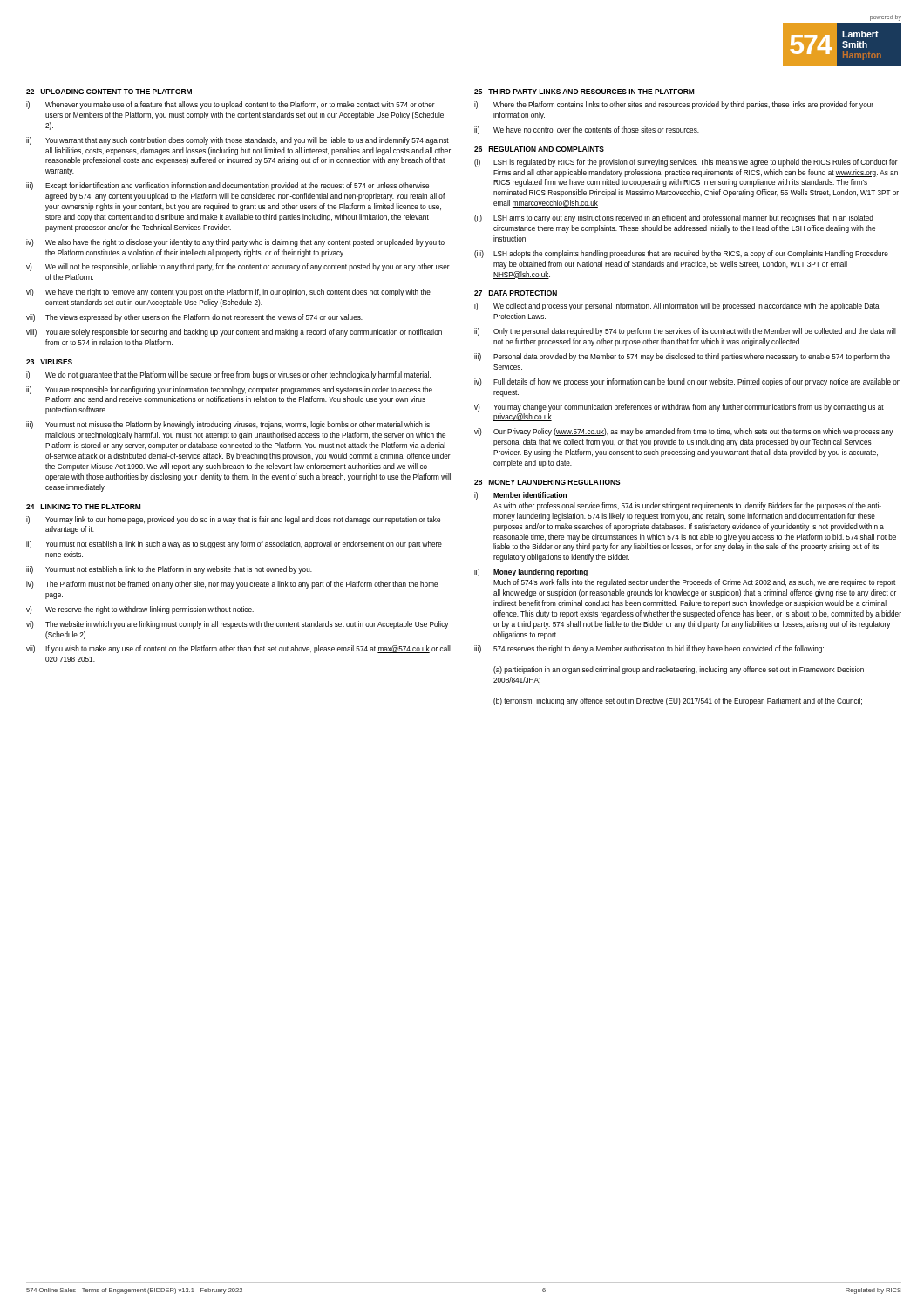Click on the list item that reads "vii) If you"
924x1308 pixels.
[x=240, y=655]
